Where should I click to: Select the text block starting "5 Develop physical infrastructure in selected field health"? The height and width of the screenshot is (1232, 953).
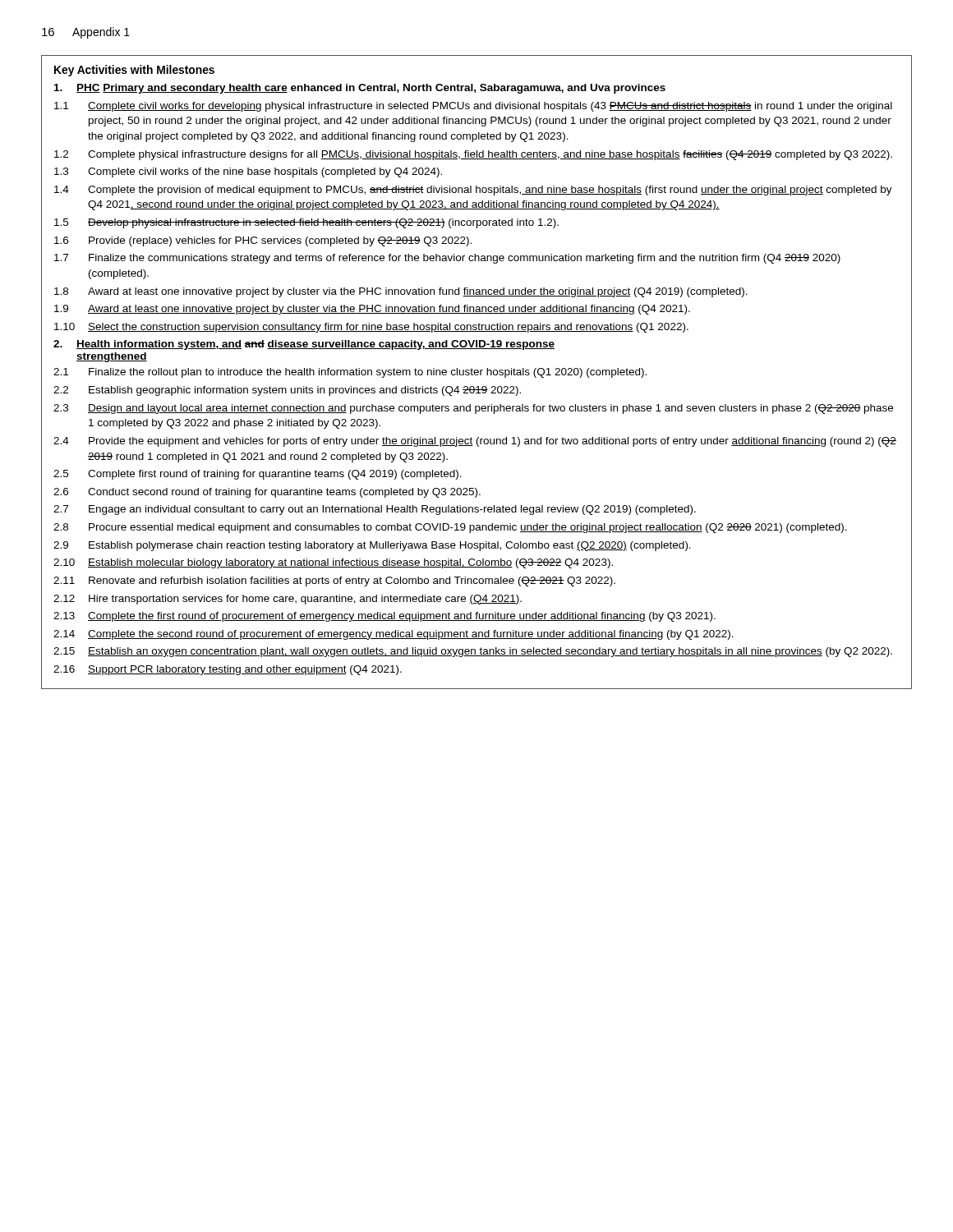(476, 223)
